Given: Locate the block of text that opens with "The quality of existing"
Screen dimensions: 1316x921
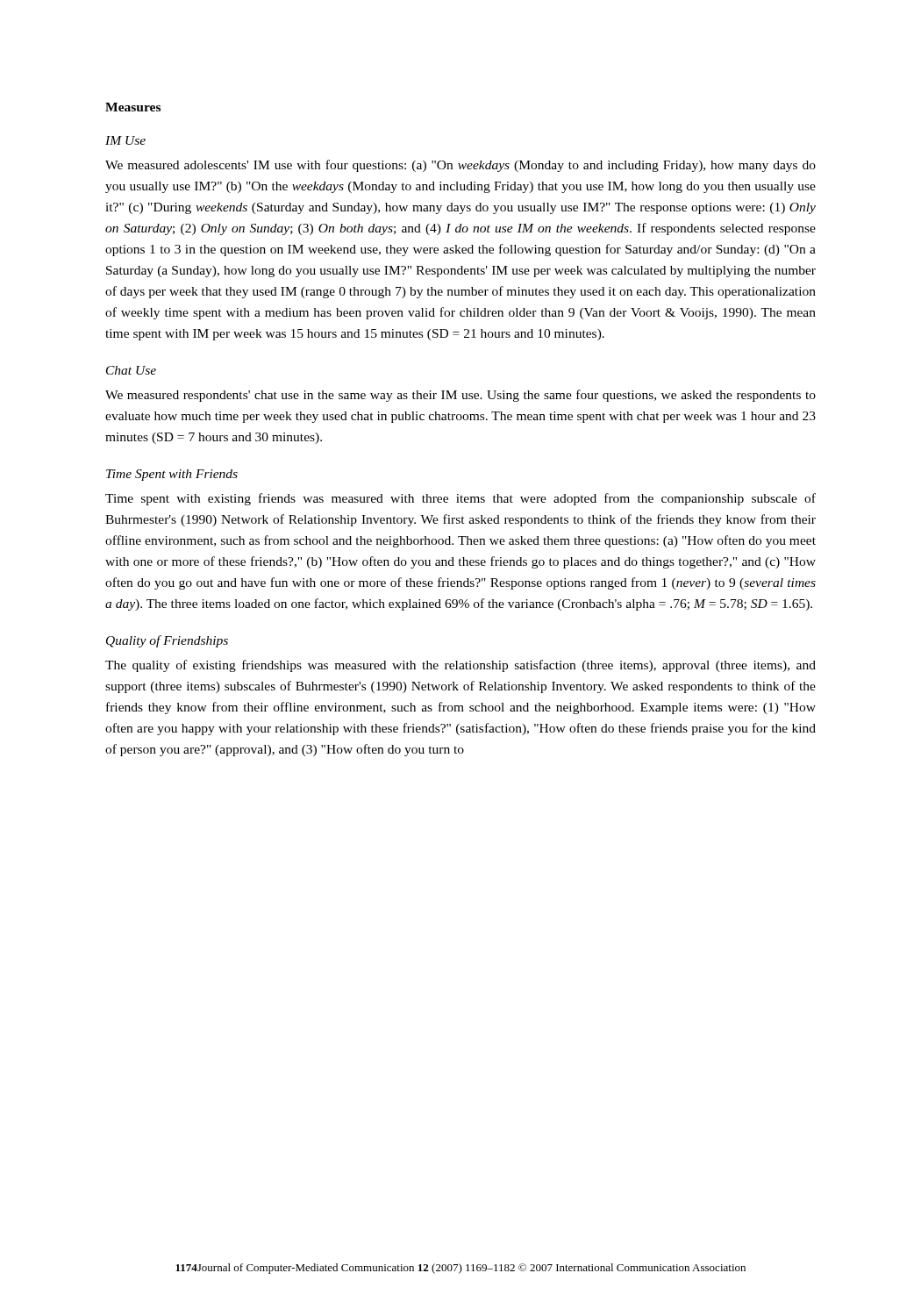Looking at the screenshot, I should click(460, 707).
